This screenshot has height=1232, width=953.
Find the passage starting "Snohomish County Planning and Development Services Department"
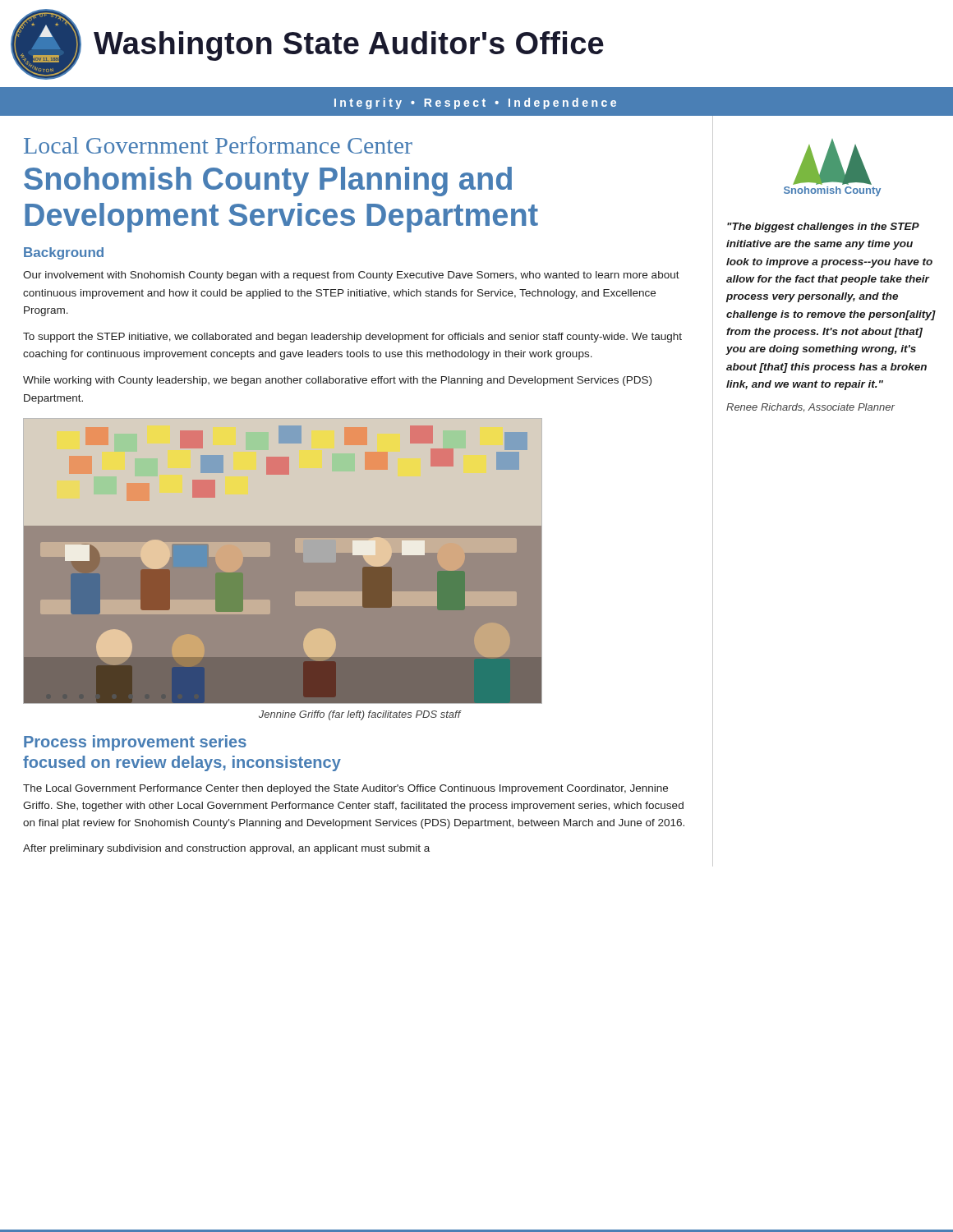pyautogui.click(x=281, y=197)
